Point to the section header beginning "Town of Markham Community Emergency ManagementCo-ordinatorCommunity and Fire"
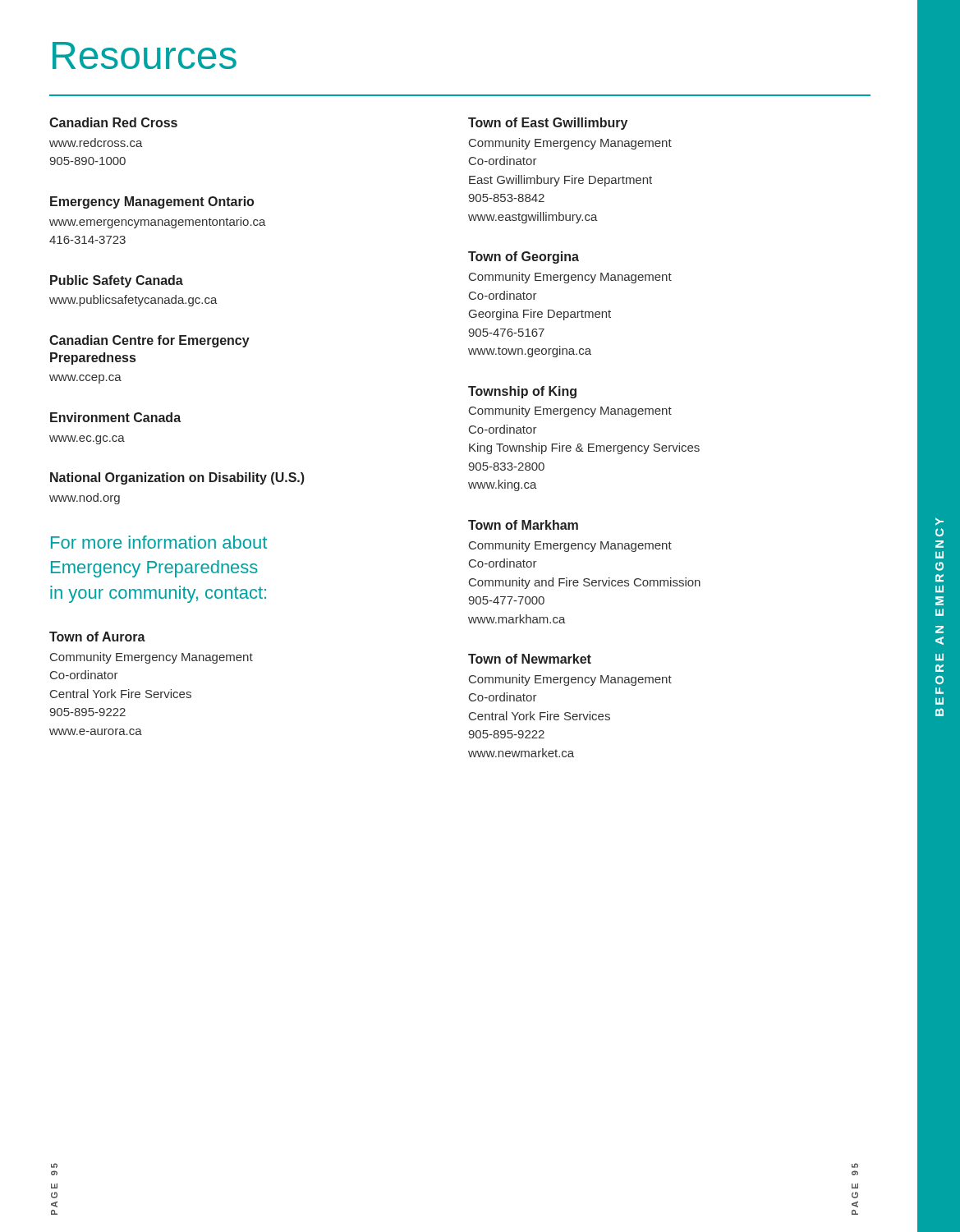The height and width of the screenshot is (1232, 960). pyautogui.click(x=669, y=573)
